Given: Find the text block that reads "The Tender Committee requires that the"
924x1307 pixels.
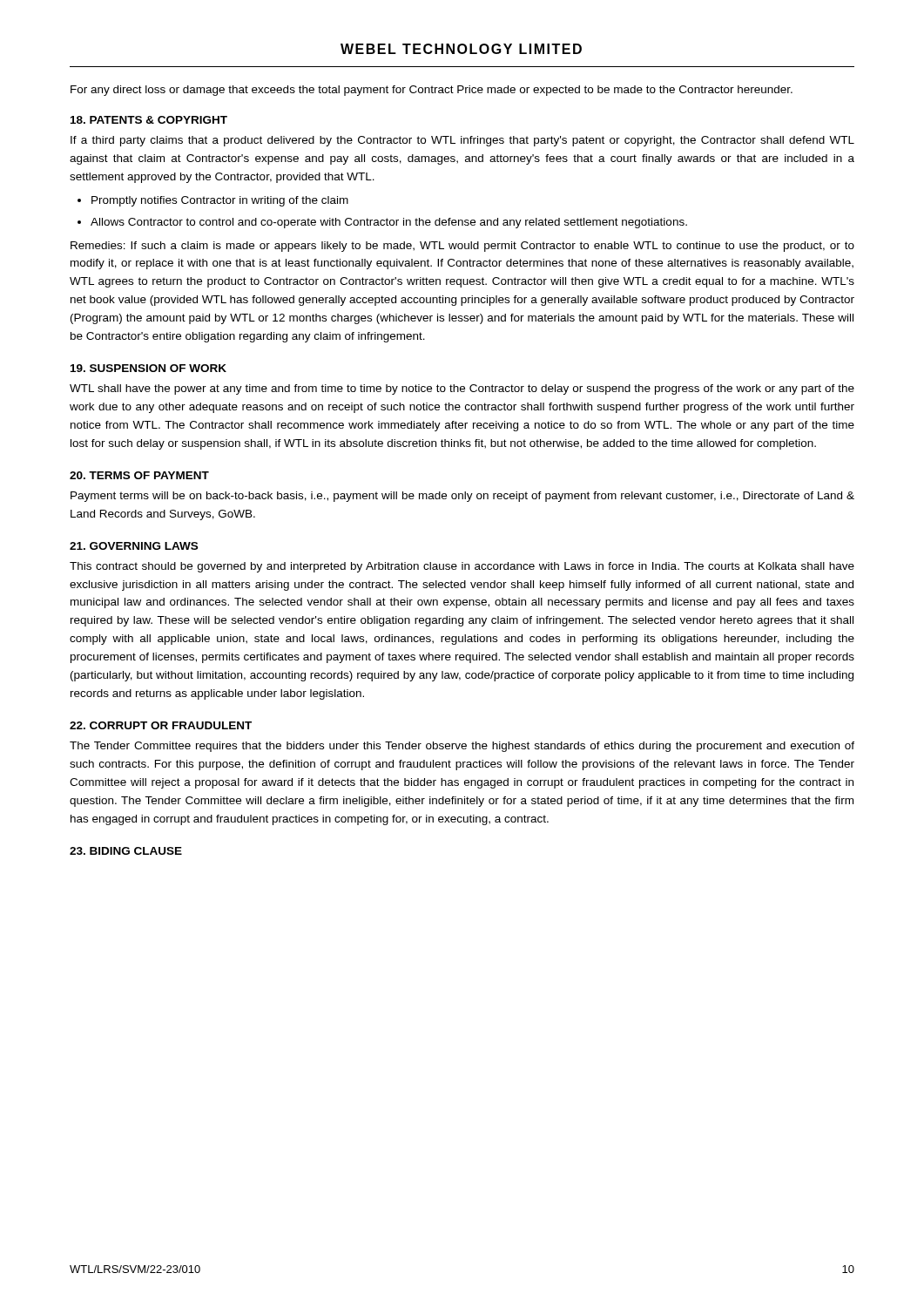Looking at the screenshot, I should click(x=462, y=782).
